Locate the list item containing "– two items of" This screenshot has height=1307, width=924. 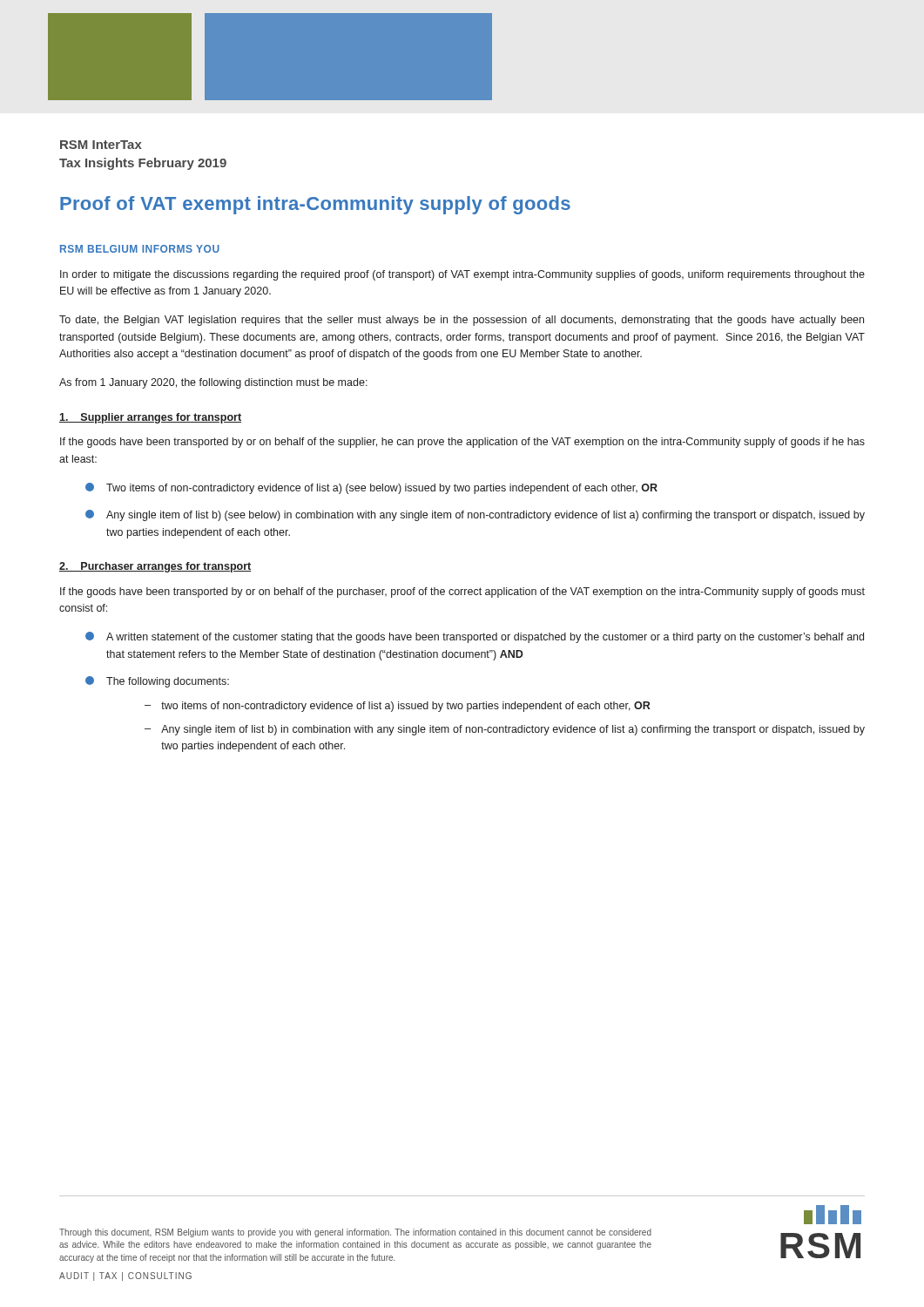click(x=397, y=706)
